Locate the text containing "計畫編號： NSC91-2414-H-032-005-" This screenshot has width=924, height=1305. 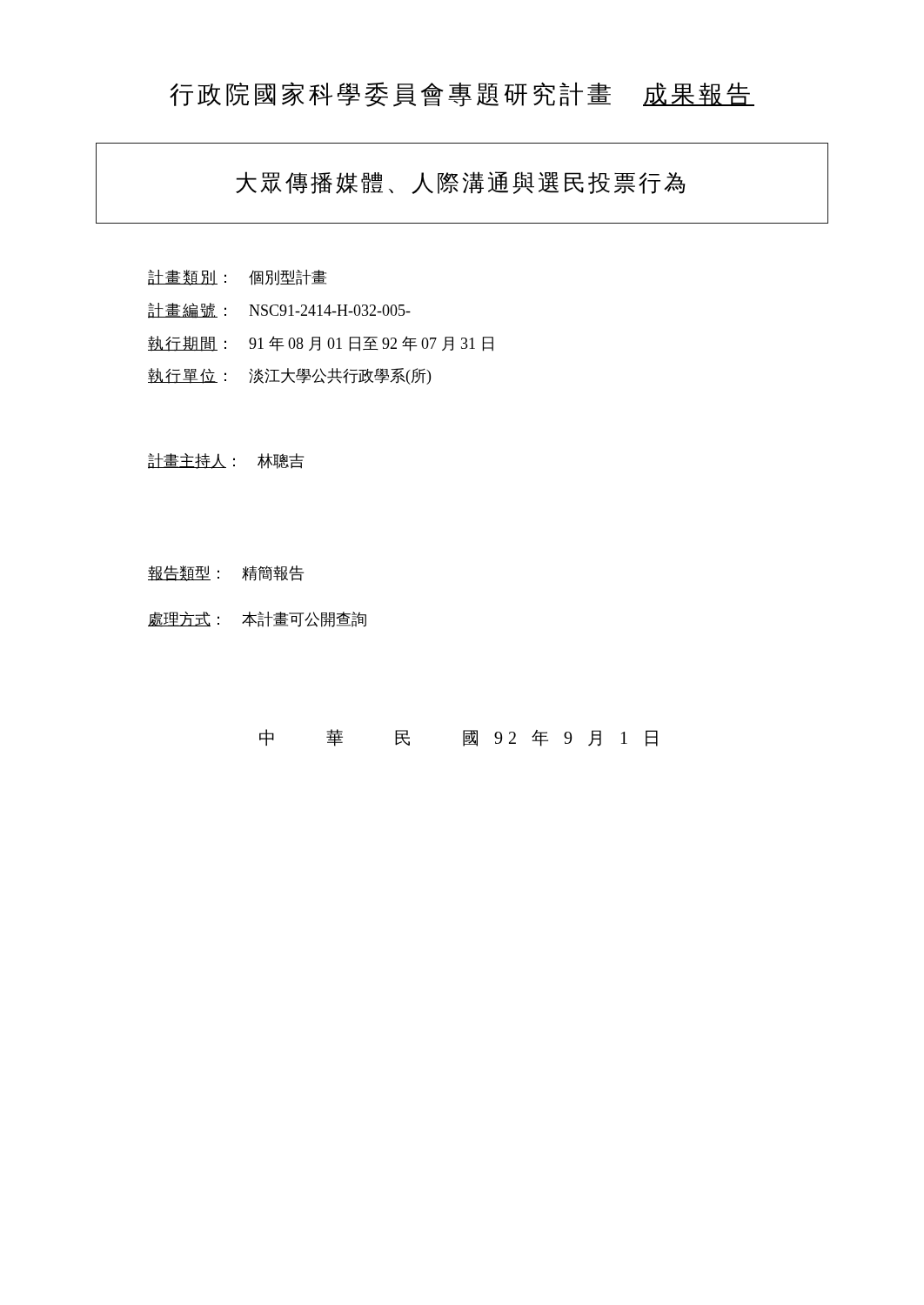tap(279, 310)
